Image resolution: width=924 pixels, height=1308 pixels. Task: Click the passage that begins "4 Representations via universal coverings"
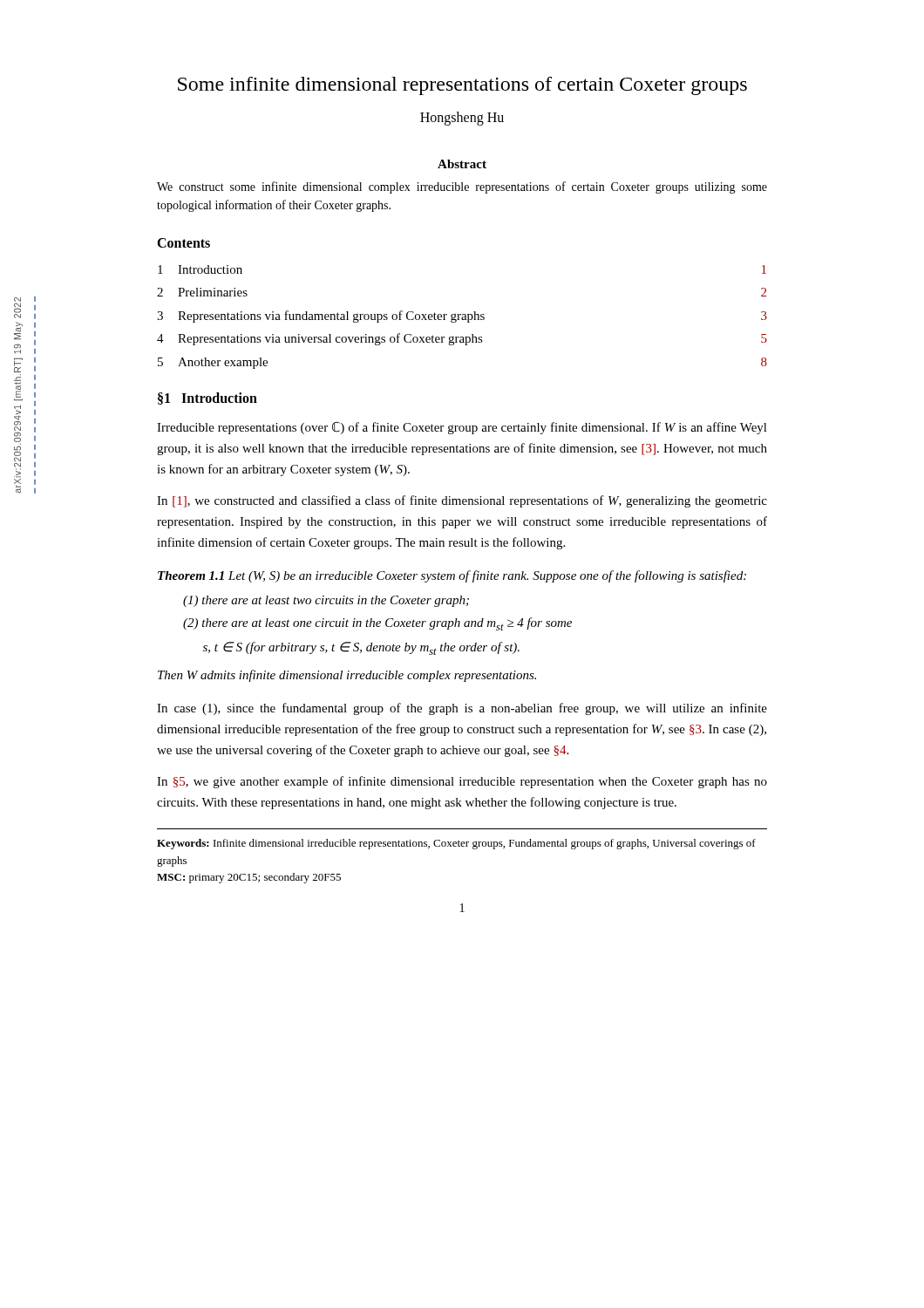point(462,339)
